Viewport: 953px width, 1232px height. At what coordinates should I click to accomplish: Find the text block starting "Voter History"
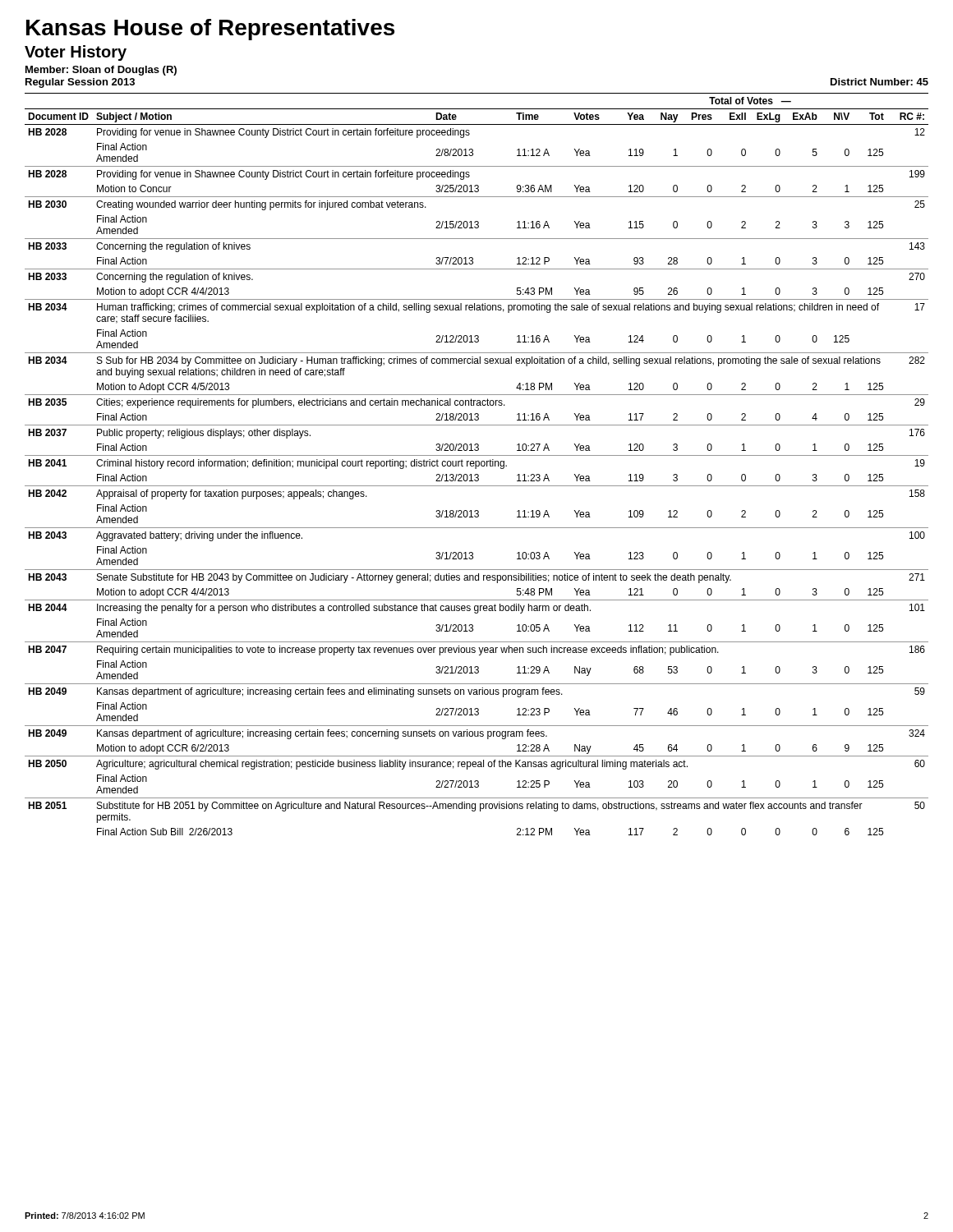coord(76,52)
